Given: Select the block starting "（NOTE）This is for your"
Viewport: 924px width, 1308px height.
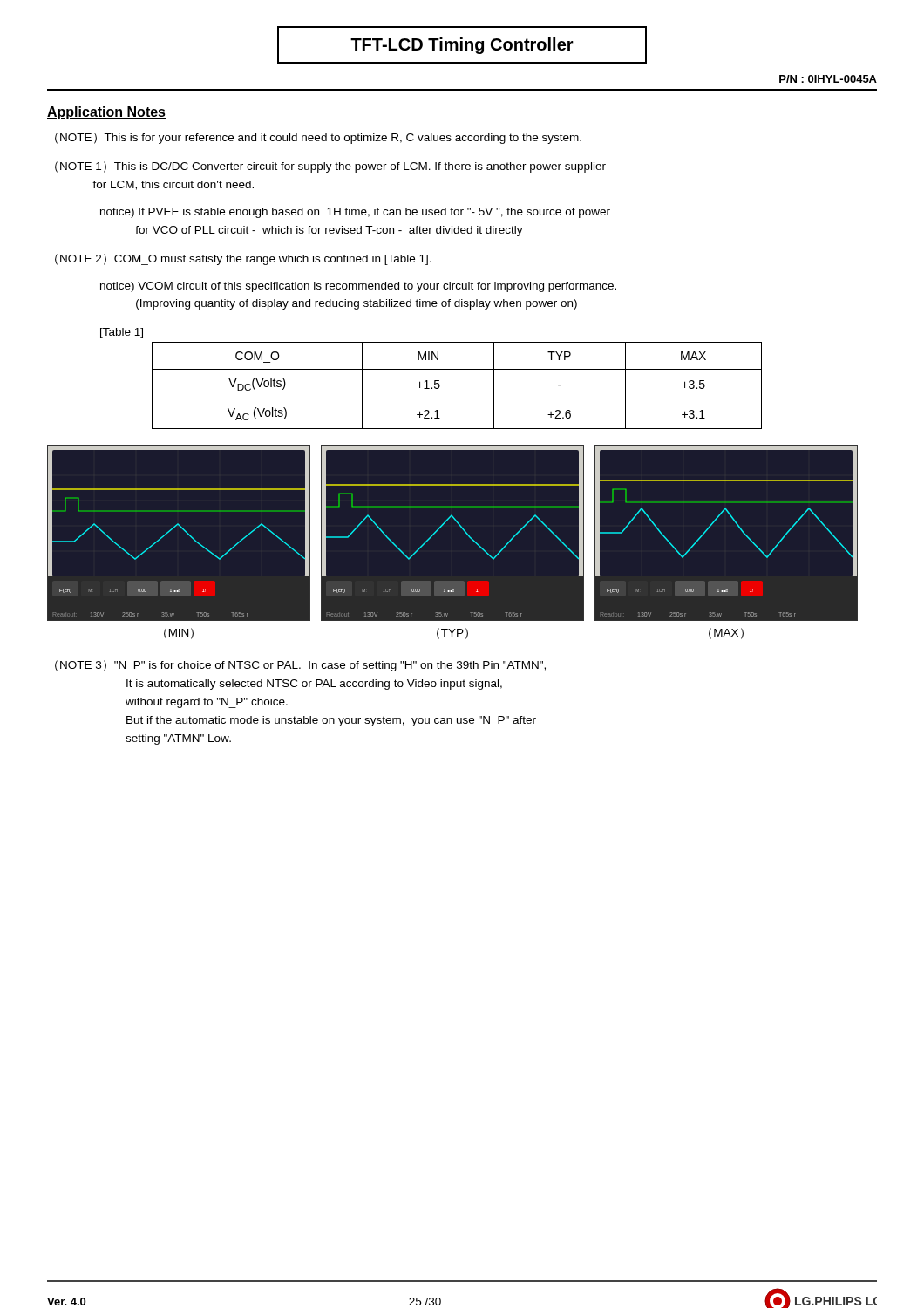Looking at the screenshot, I should (315, 137).
